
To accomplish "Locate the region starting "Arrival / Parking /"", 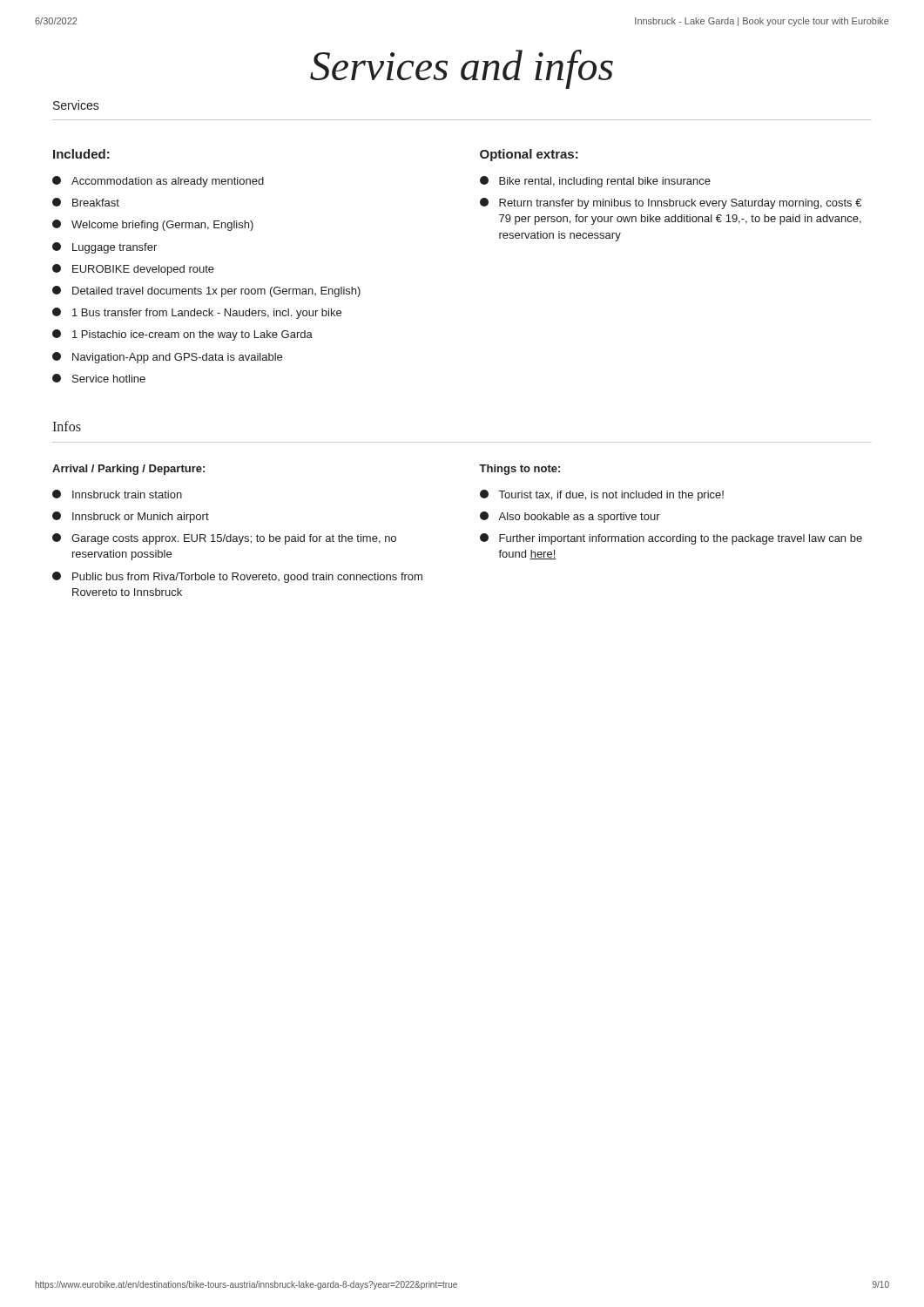I will [x=129, y=468].
